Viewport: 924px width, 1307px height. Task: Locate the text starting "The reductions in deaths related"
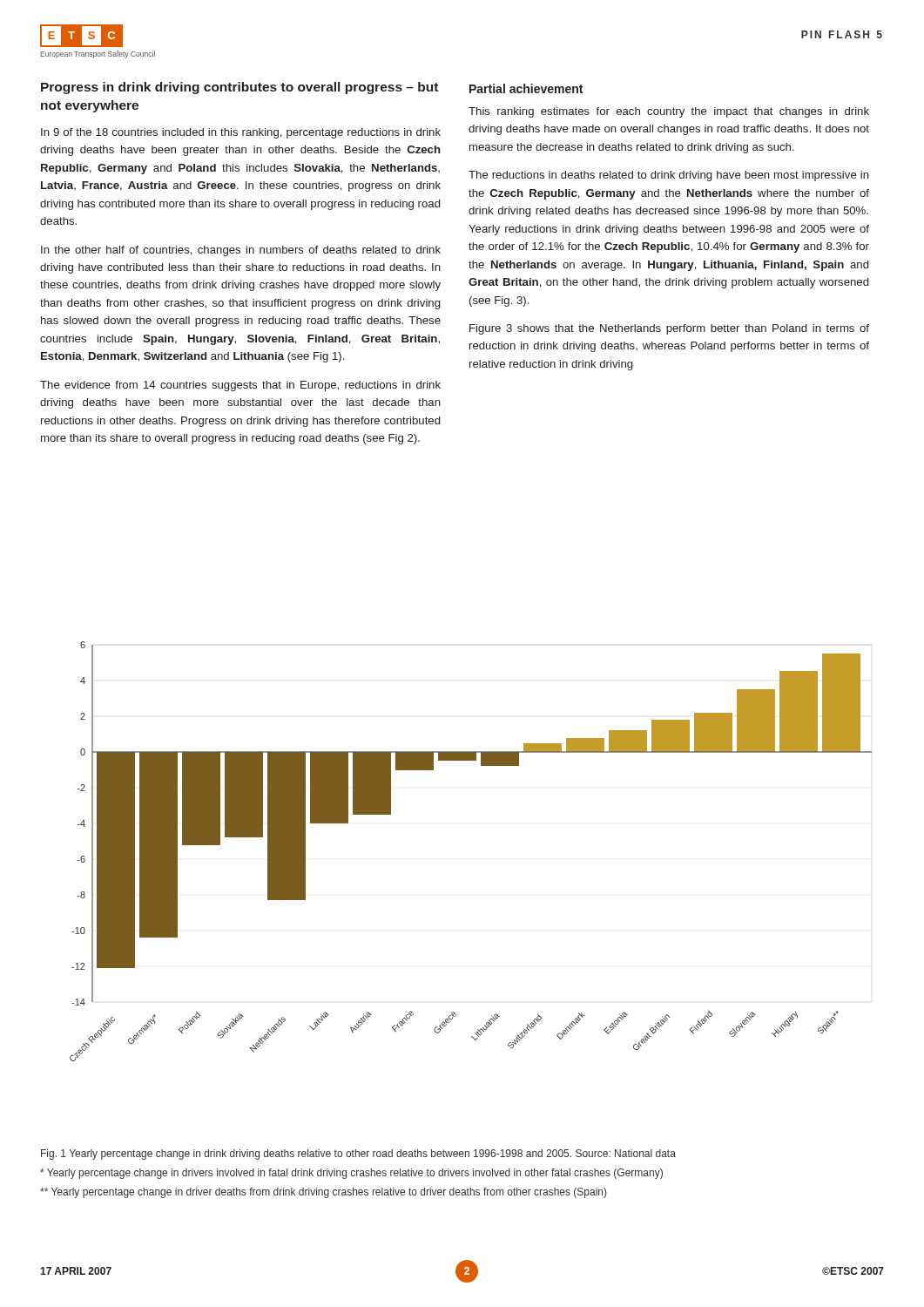tap(669, 237)
